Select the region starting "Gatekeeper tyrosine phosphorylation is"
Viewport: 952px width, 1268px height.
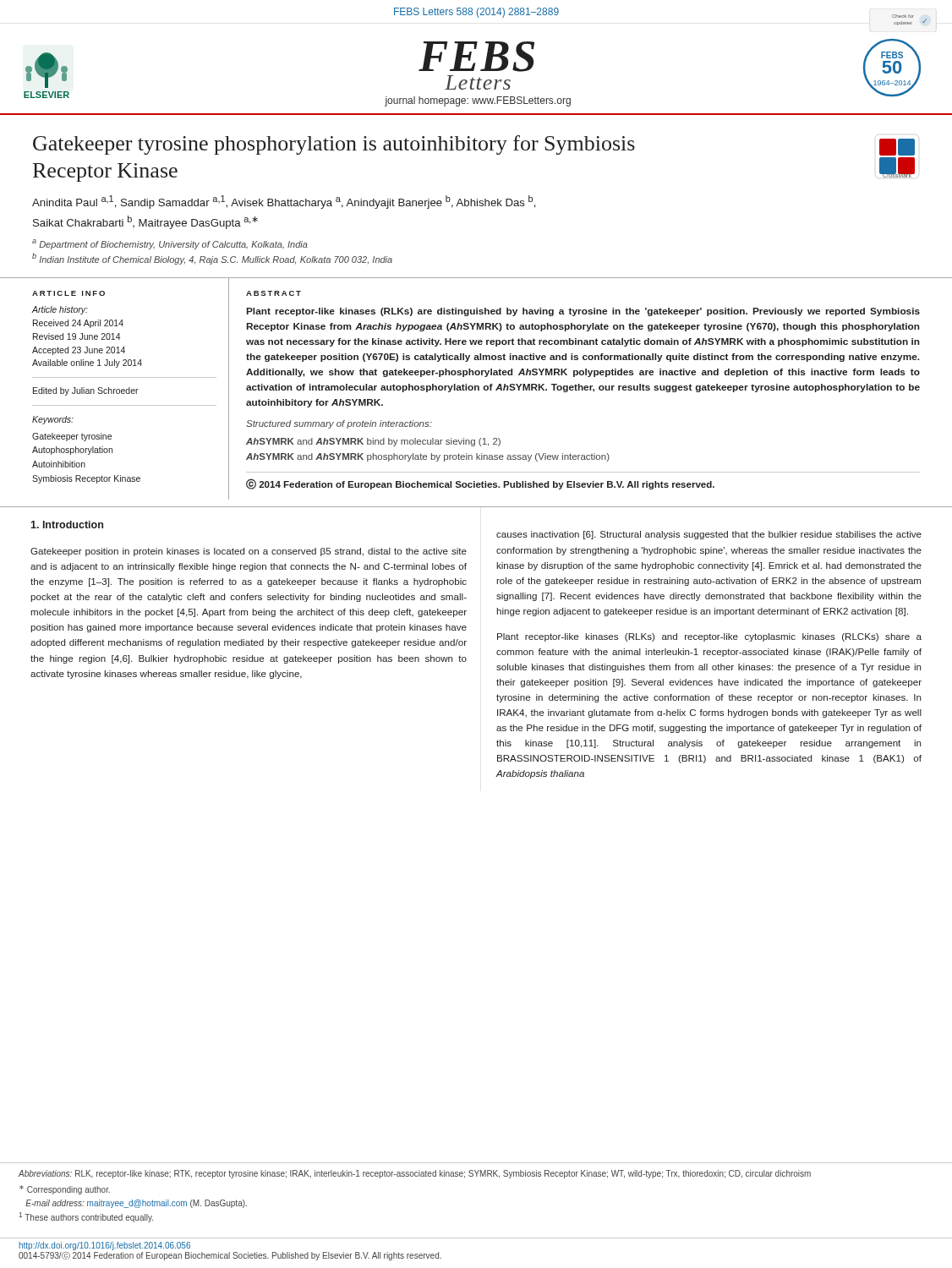tap(334, 157)
